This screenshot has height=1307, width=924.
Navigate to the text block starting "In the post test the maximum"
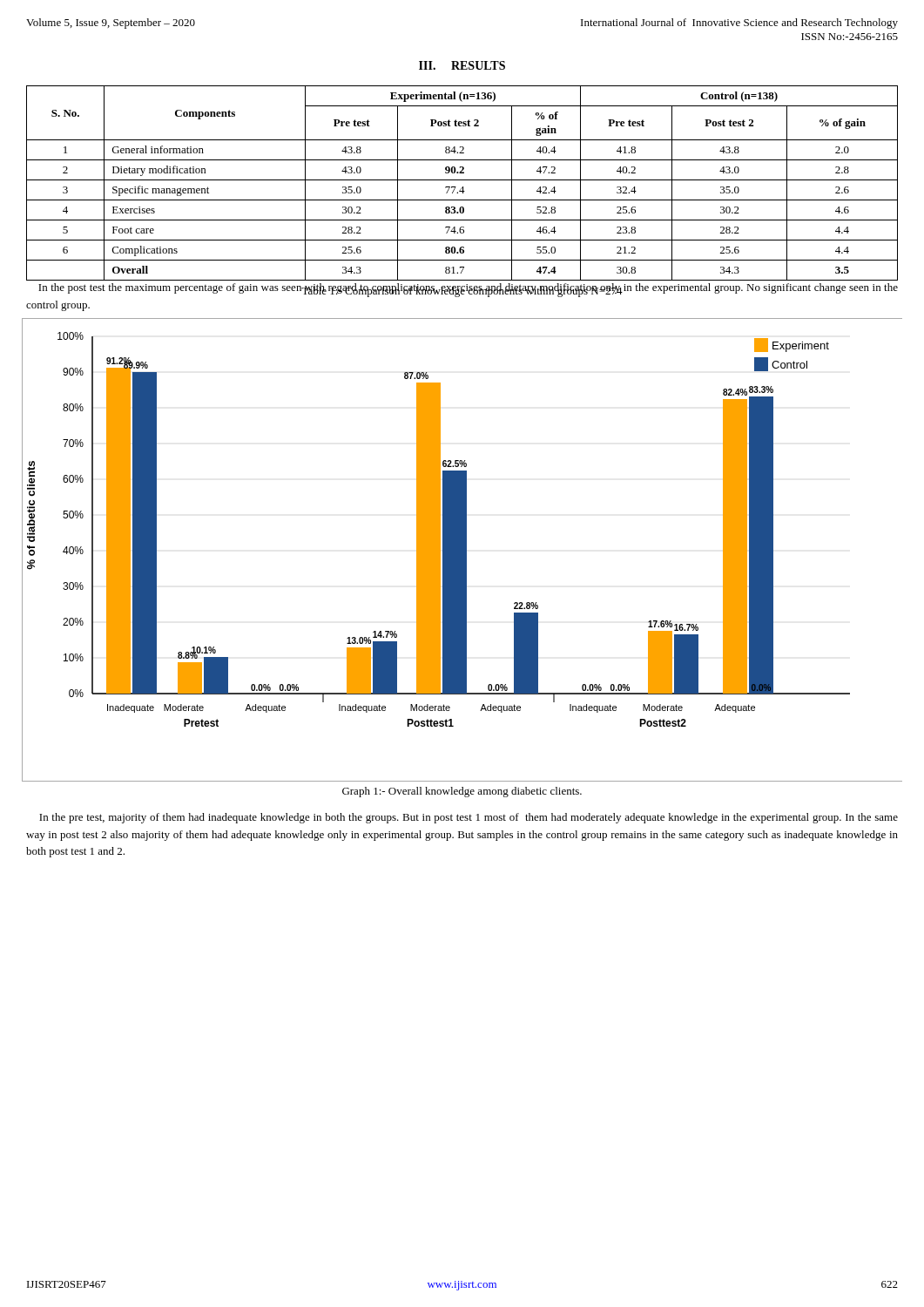[x=462, y=296]
